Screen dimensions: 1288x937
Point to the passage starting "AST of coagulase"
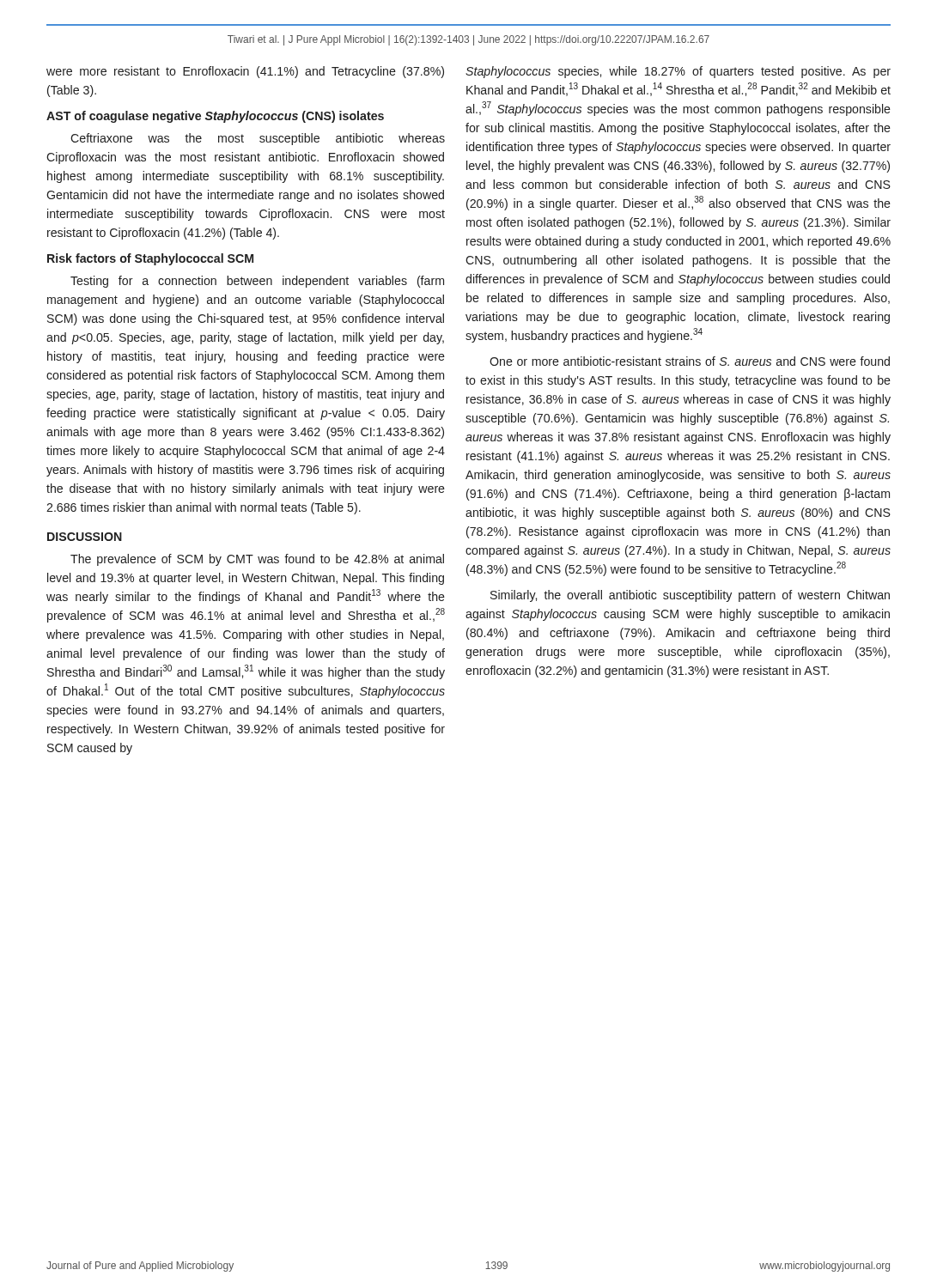tap(215, 116)
